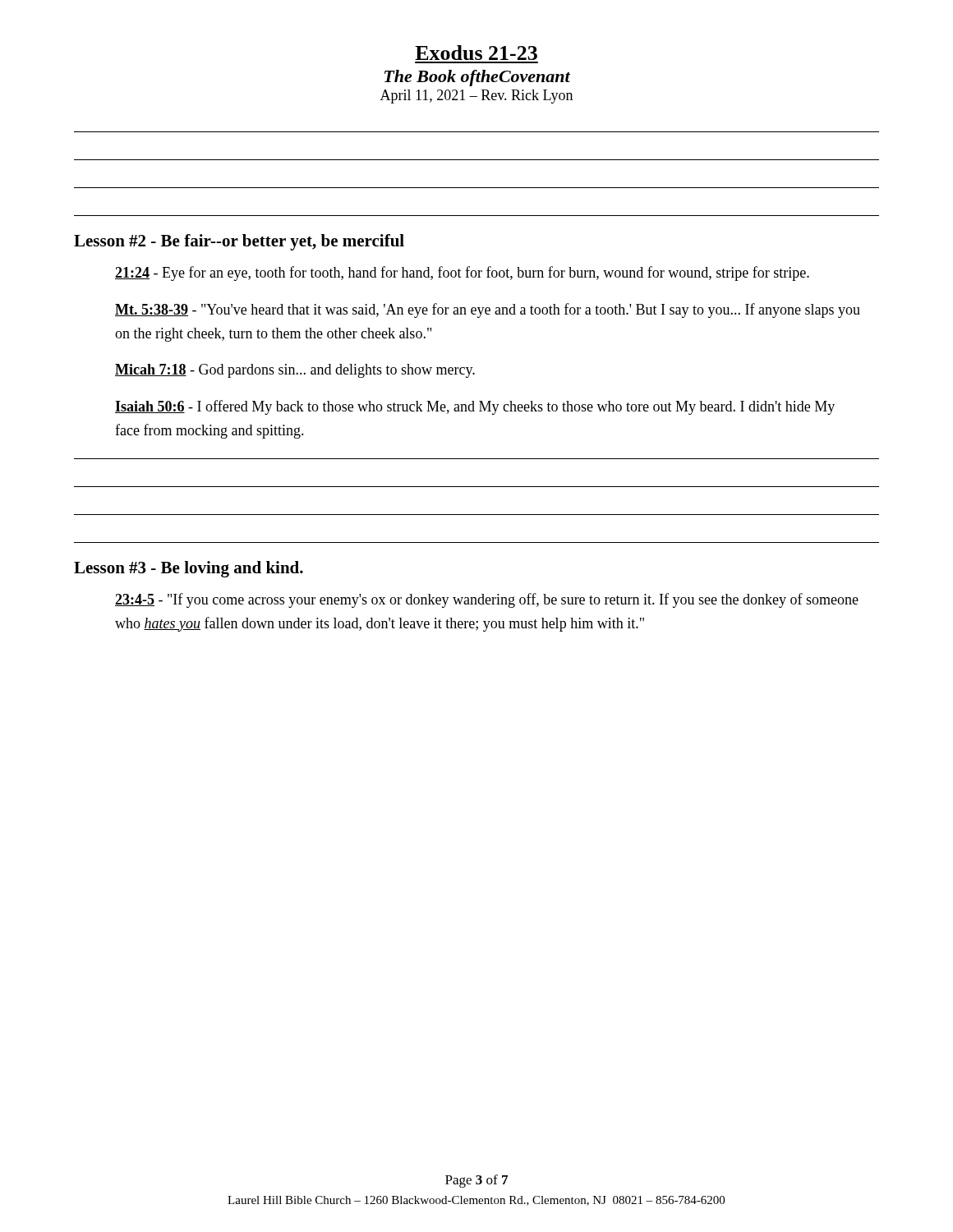Point to the block starting "Isaiah 50:6 - I offered My"
Screen dimensions: 1232x953
pyautogui.click(x=475, y=419)
